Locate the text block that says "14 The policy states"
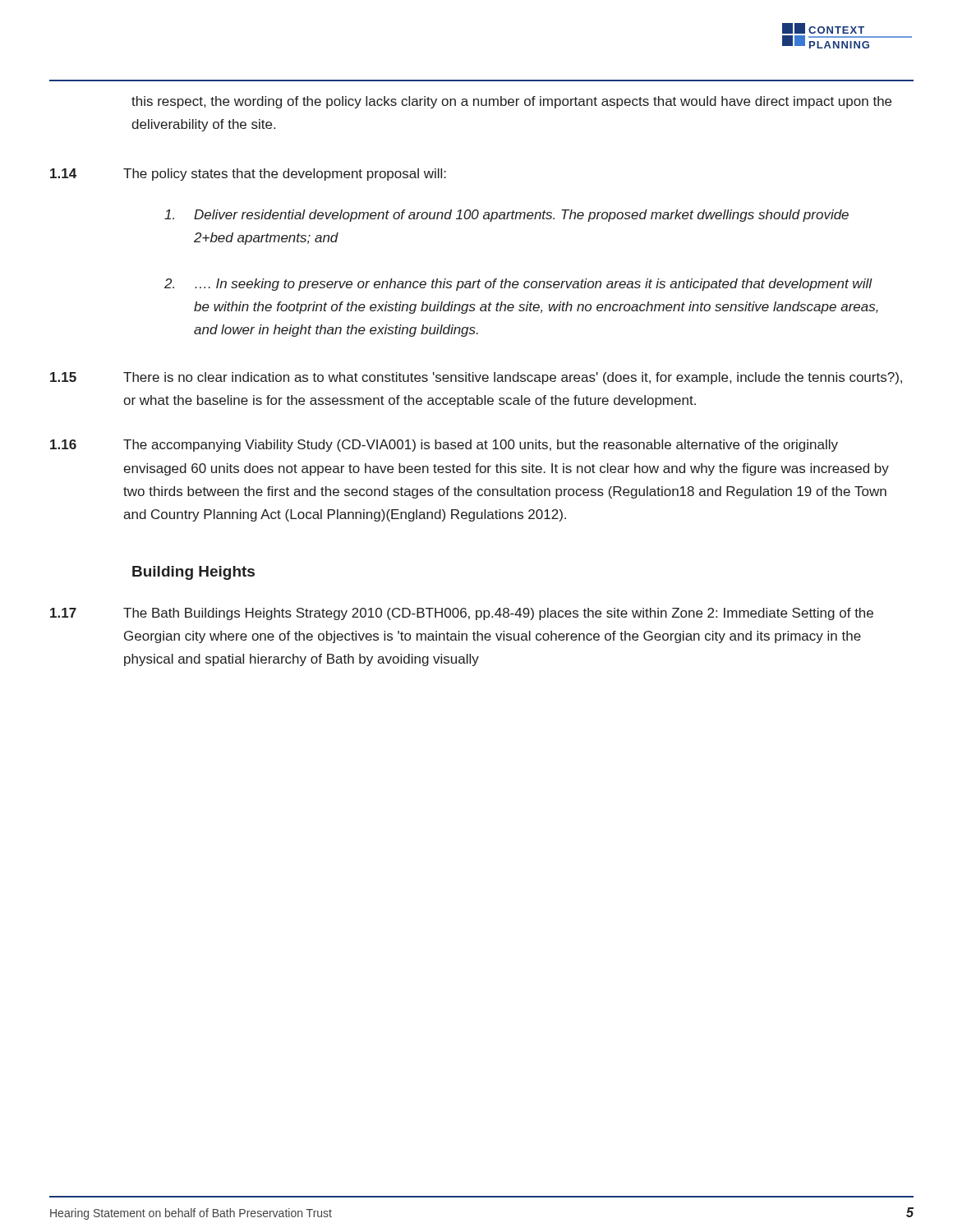This screenshot has width=953, height=1232. [248, 175]
